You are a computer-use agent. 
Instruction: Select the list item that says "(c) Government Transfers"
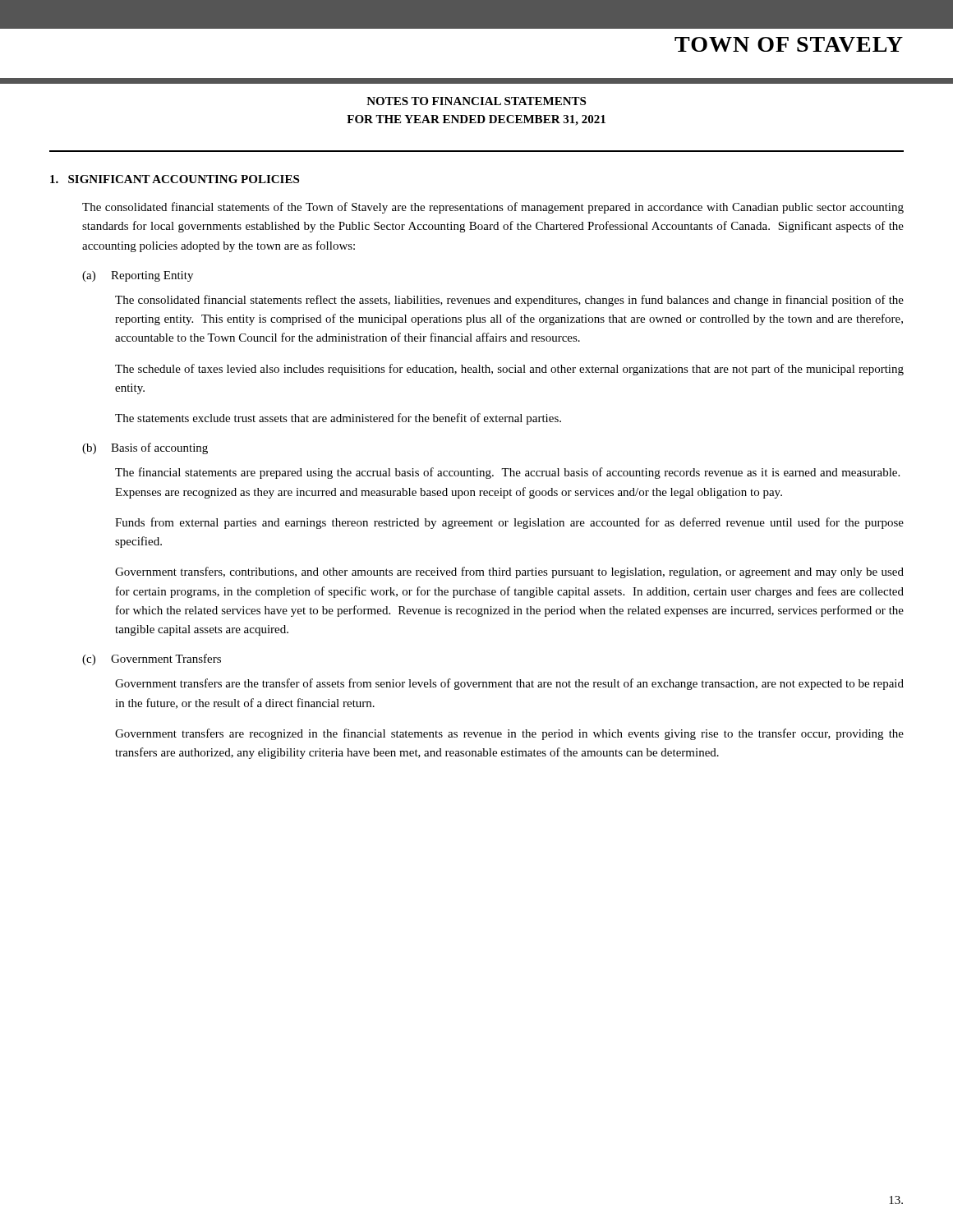coord(152,659)
